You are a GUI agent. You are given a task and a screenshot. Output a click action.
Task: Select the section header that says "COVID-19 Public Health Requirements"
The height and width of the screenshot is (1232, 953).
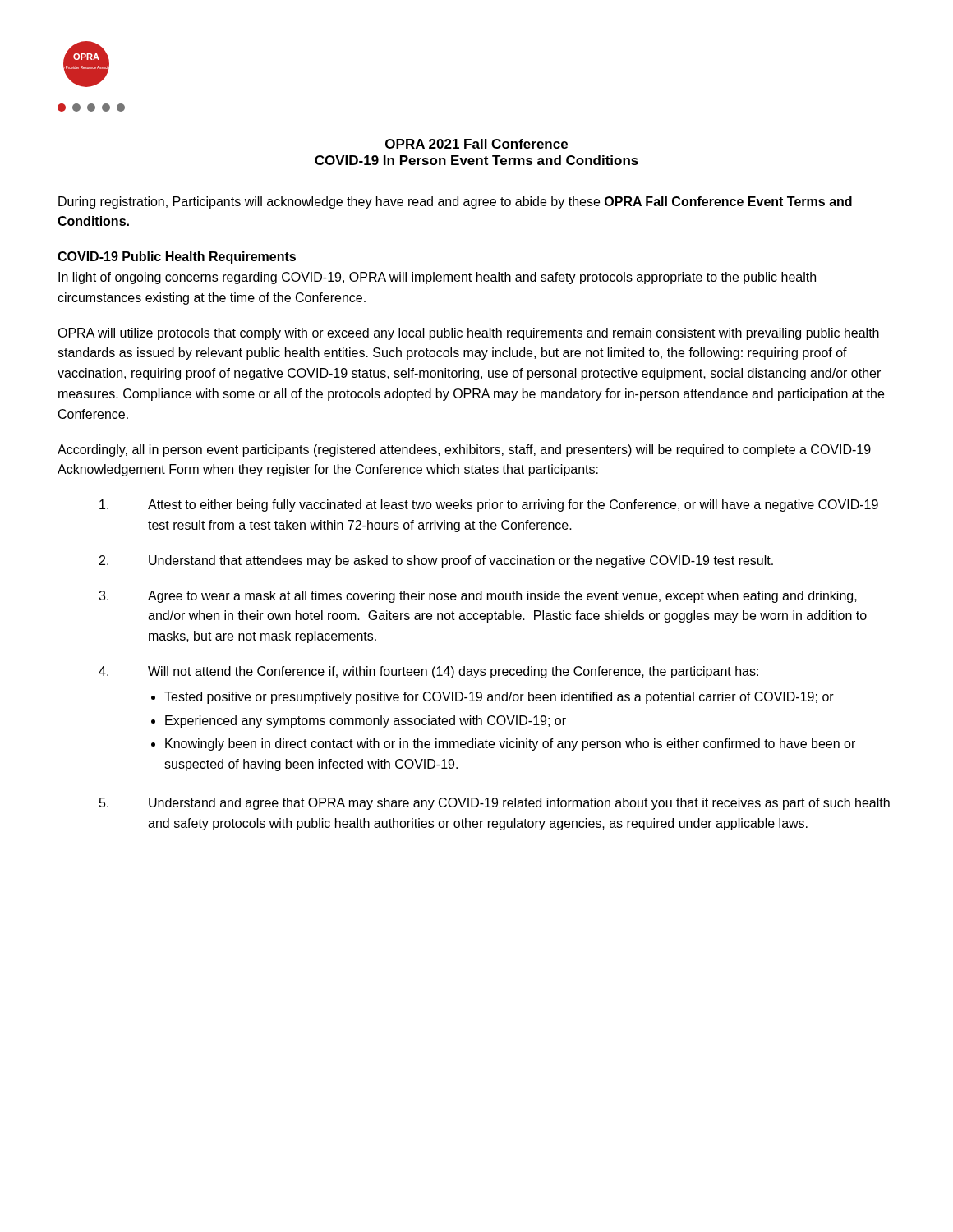pyautogui.click(x=177, y=257)
